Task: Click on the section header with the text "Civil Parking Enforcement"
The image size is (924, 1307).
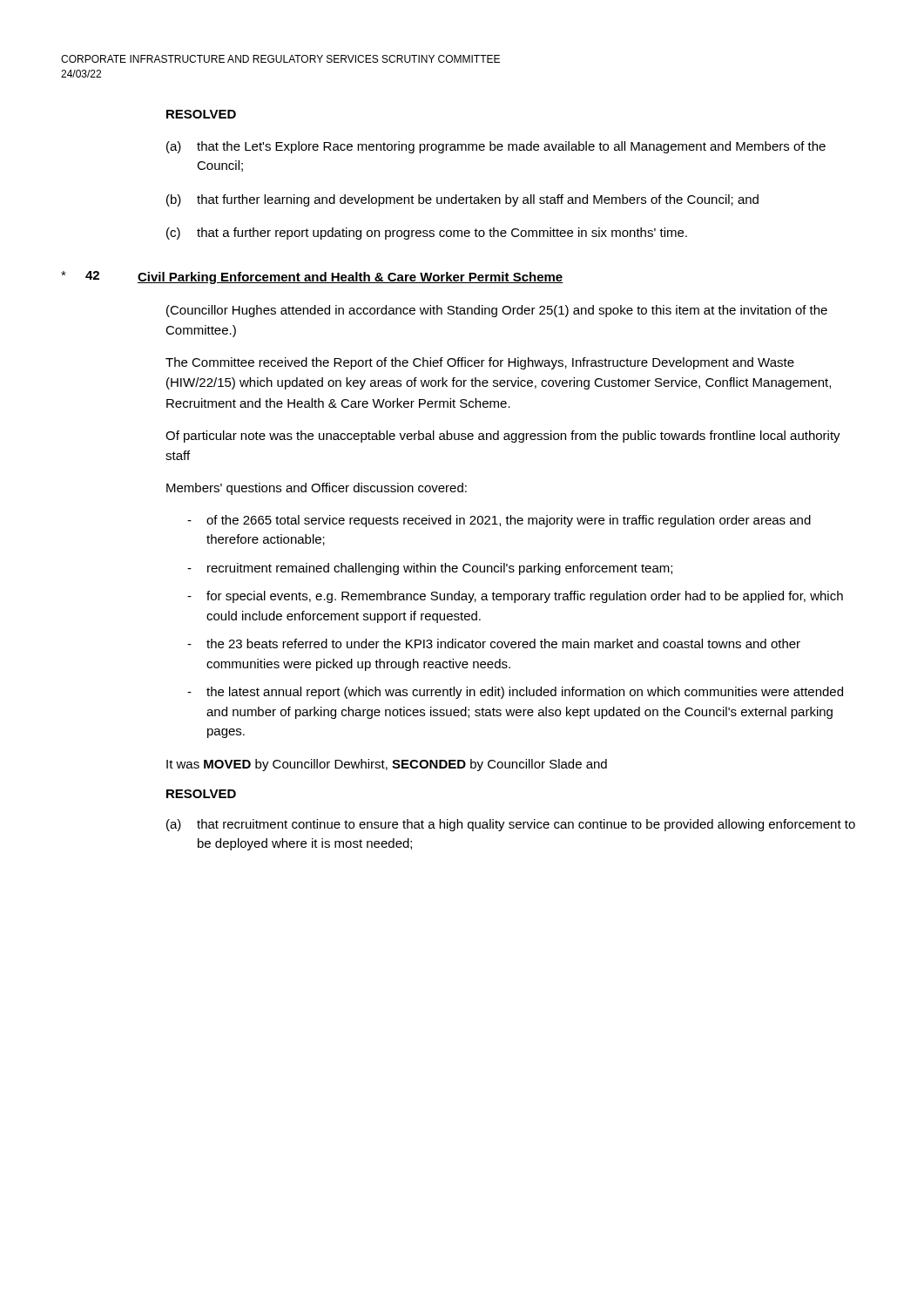Action: tap(350, 276)
